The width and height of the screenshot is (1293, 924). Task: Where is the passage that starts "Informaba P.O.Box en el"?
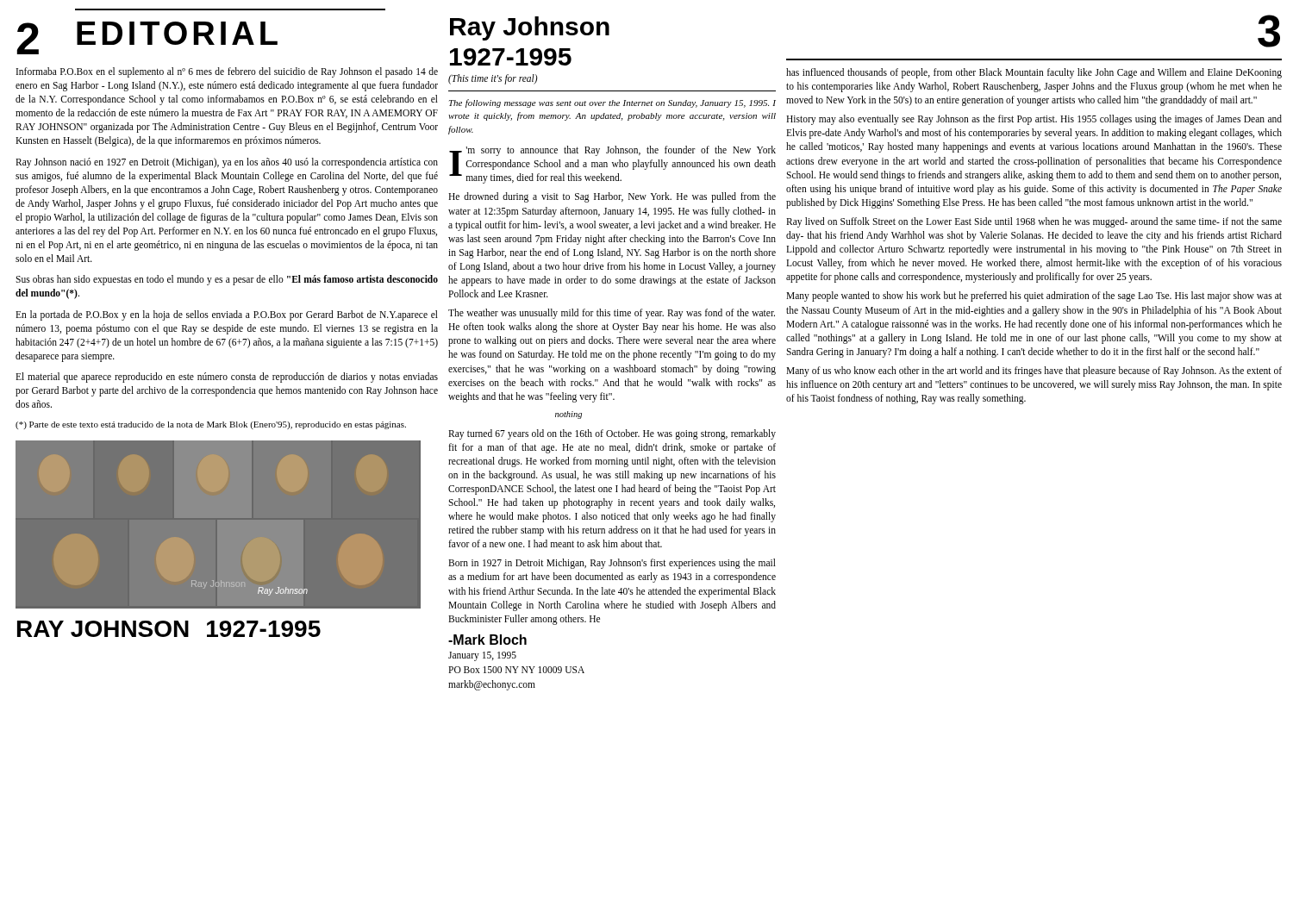tap(227, 106)
